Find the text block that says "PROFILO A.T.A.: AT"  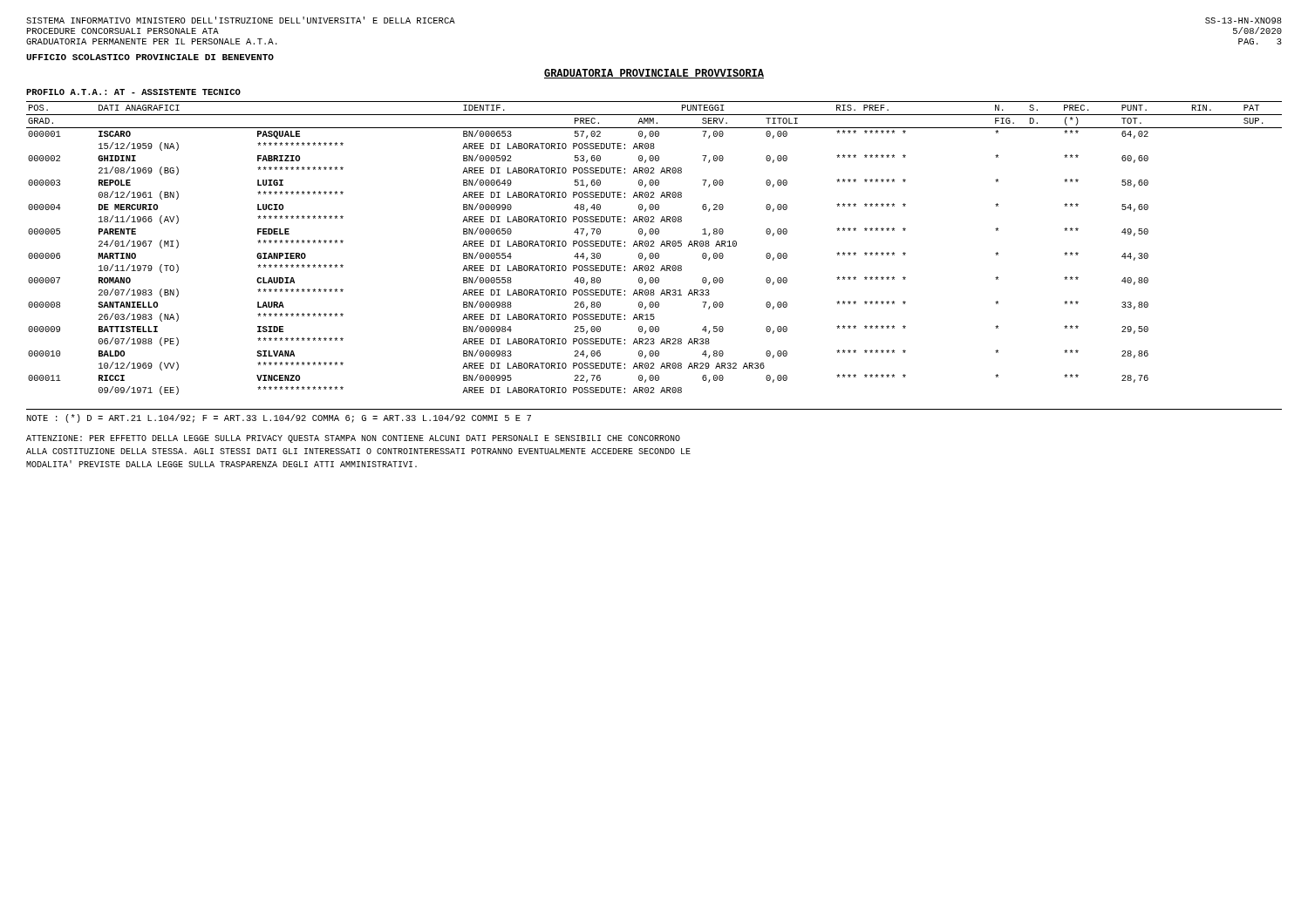coord(133,92)
